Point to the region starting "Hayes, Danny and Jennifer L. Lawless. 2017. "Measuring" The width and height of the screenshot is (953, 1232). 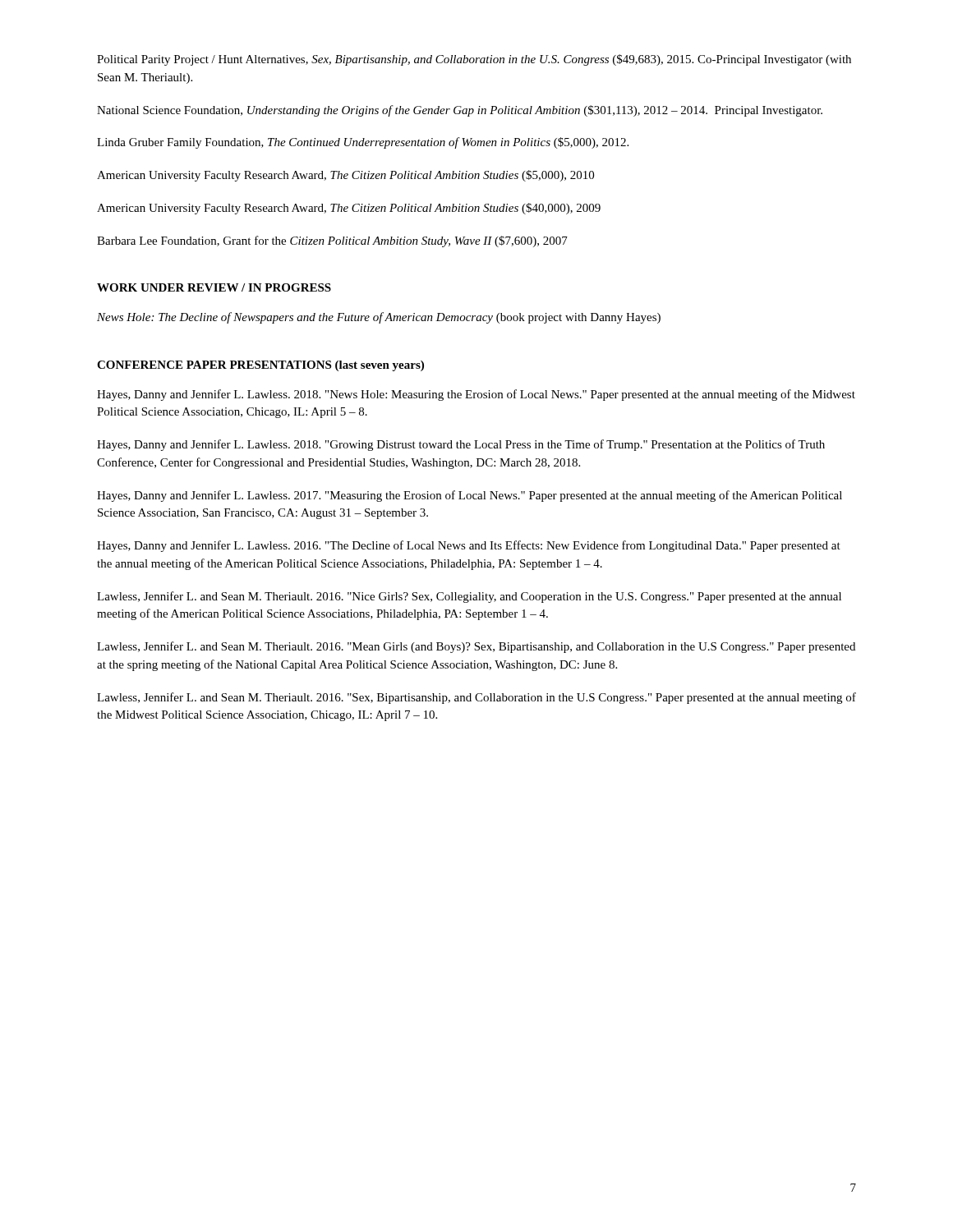(x=470, y=504)
